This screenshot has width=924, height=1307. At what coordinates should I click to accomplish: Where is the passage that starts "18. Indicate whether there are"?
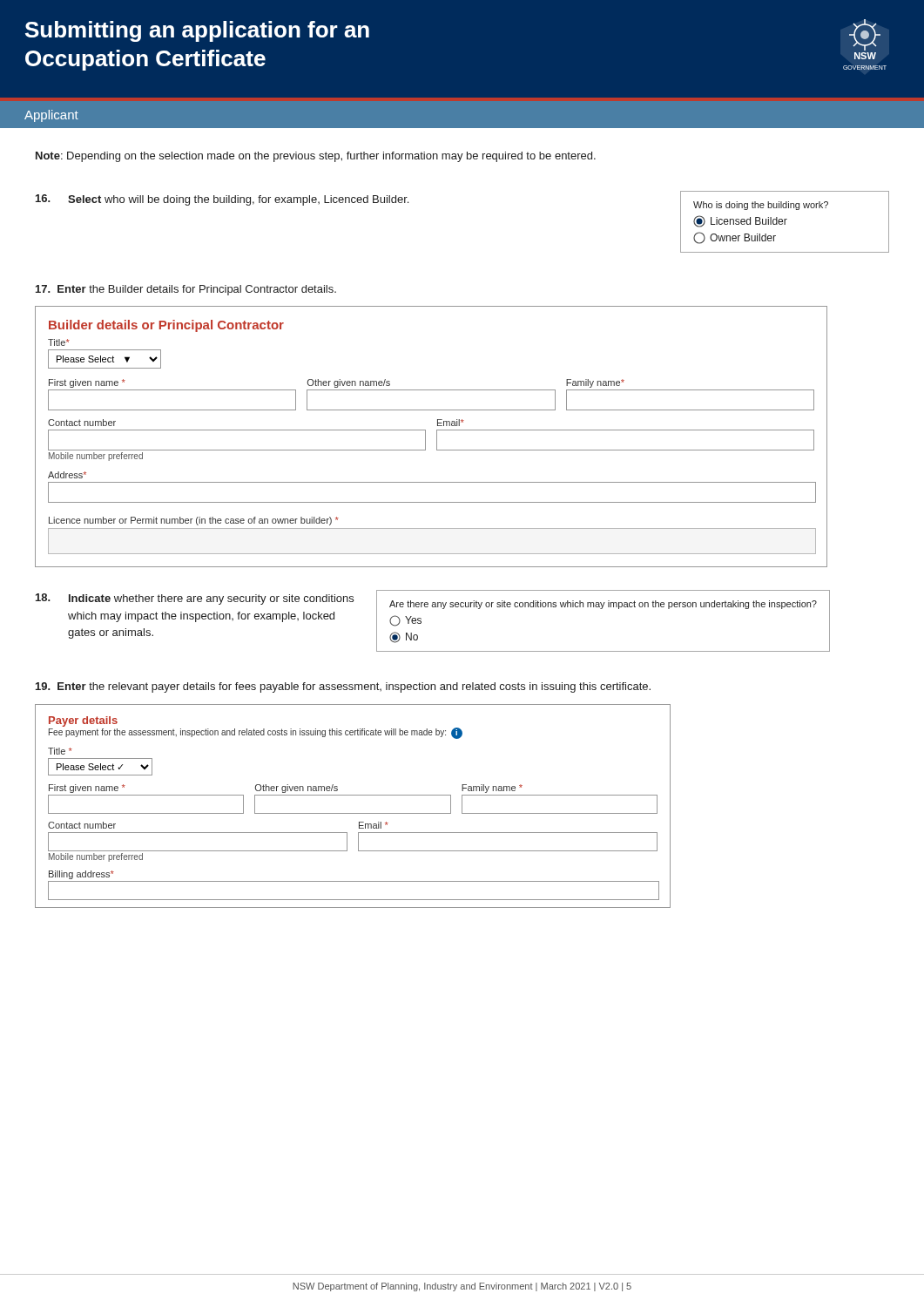[x=432, y=621]
